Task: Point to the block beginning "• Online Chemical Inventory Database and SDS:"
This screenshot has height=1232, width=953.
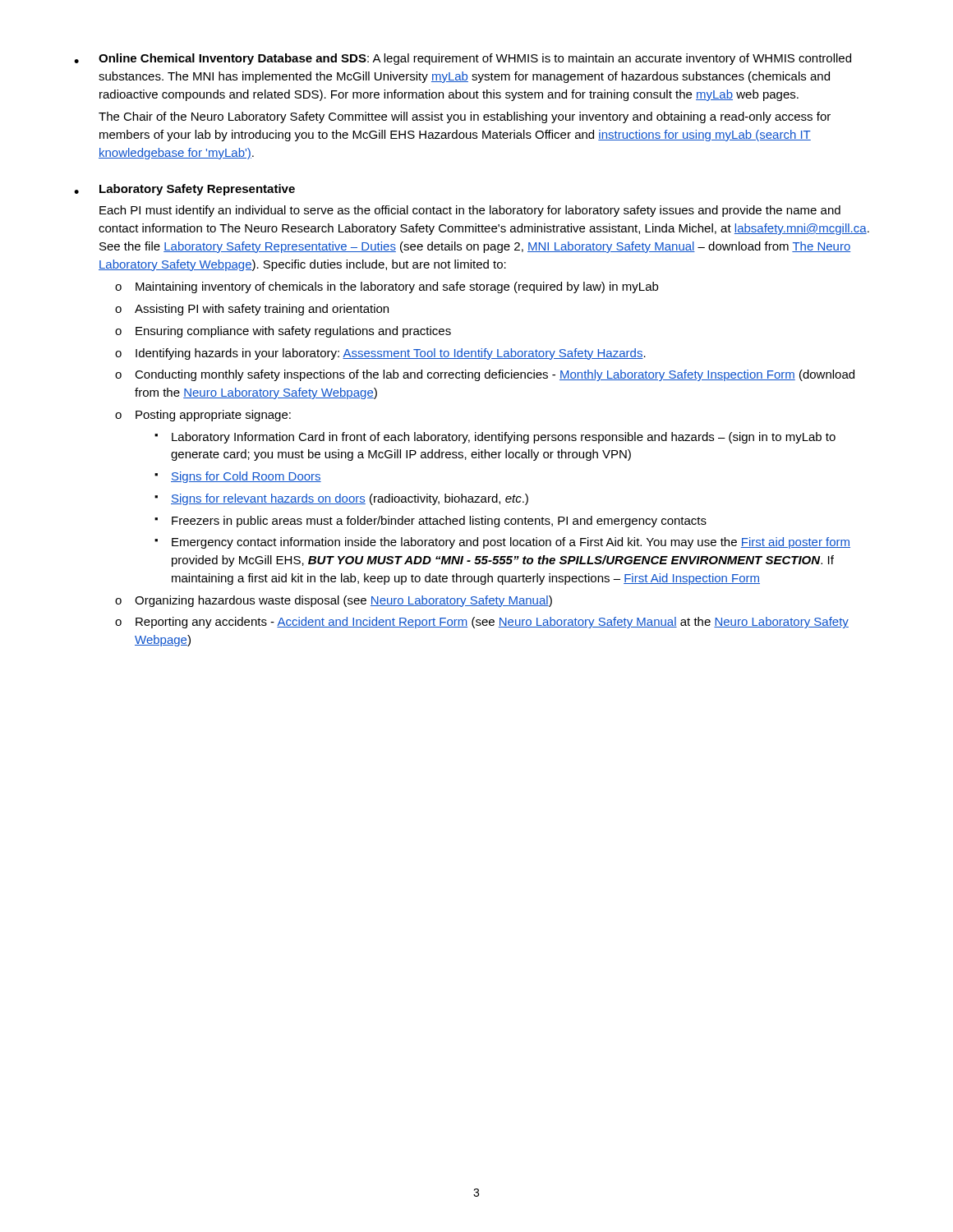Action: [x=476, y=105]
